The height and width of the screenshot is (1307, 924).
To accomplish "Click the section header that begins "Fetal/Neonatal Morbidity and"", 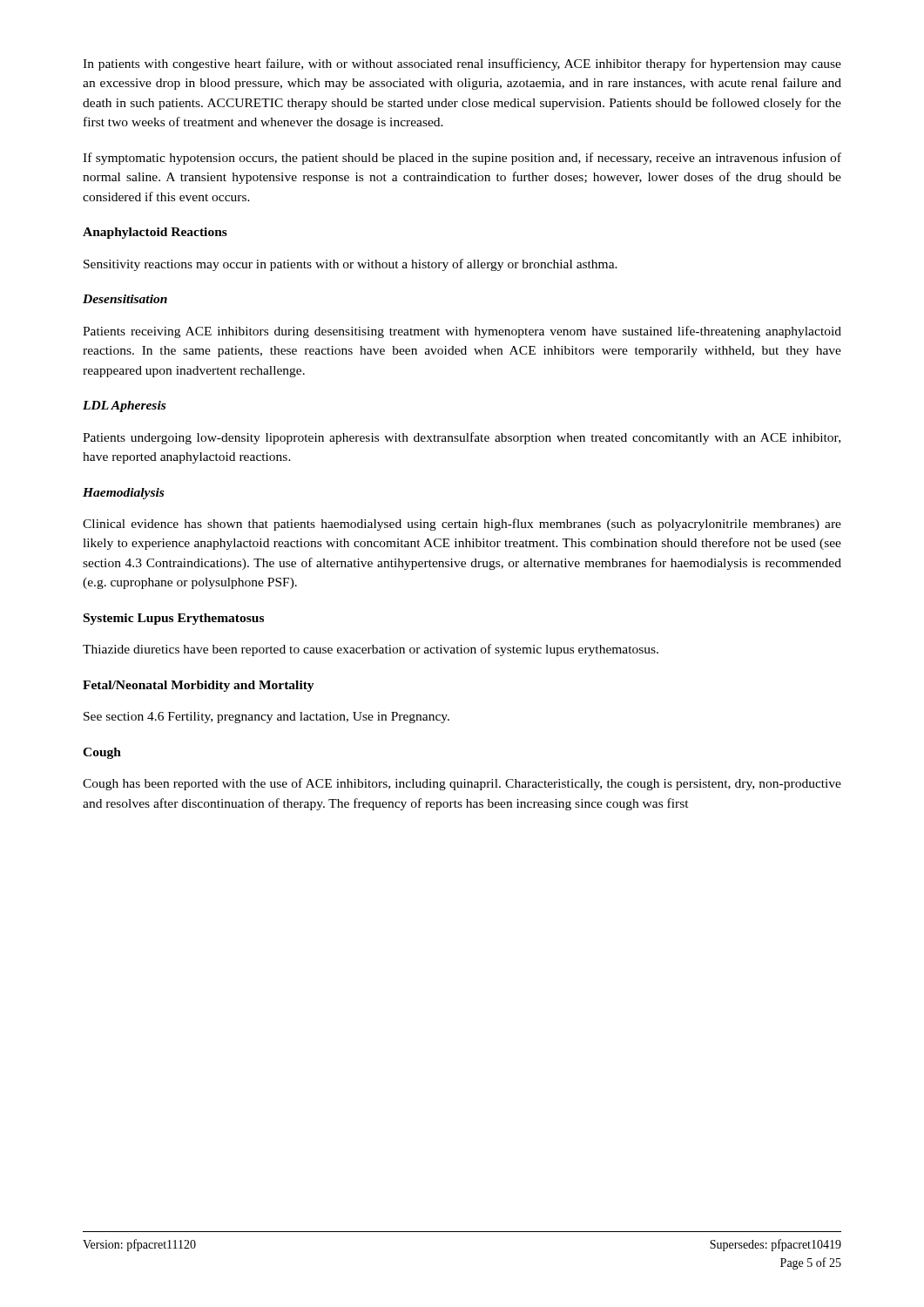I will click(198, 684).
